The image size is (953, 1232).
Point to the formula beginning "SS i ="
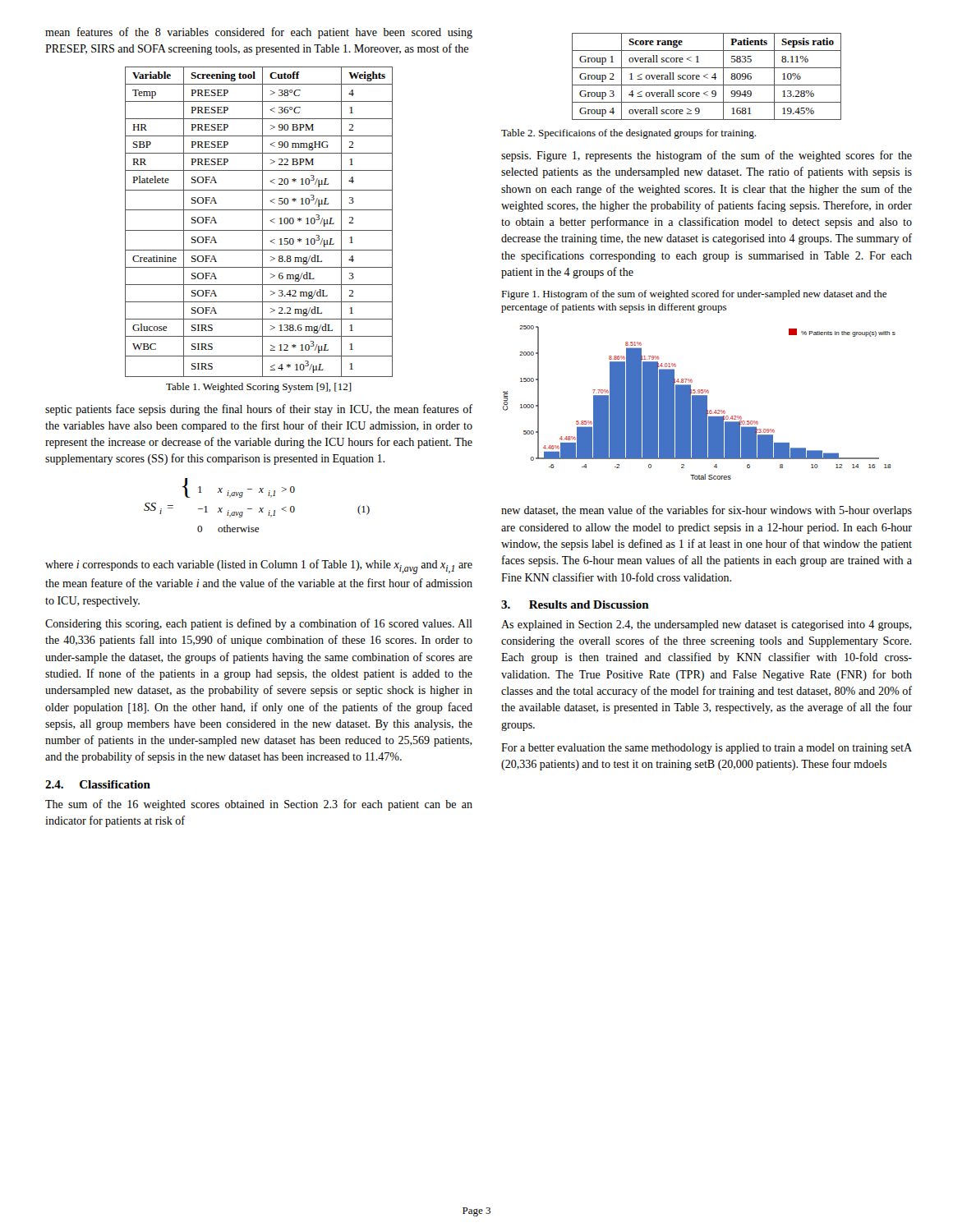tap(259, 511)
